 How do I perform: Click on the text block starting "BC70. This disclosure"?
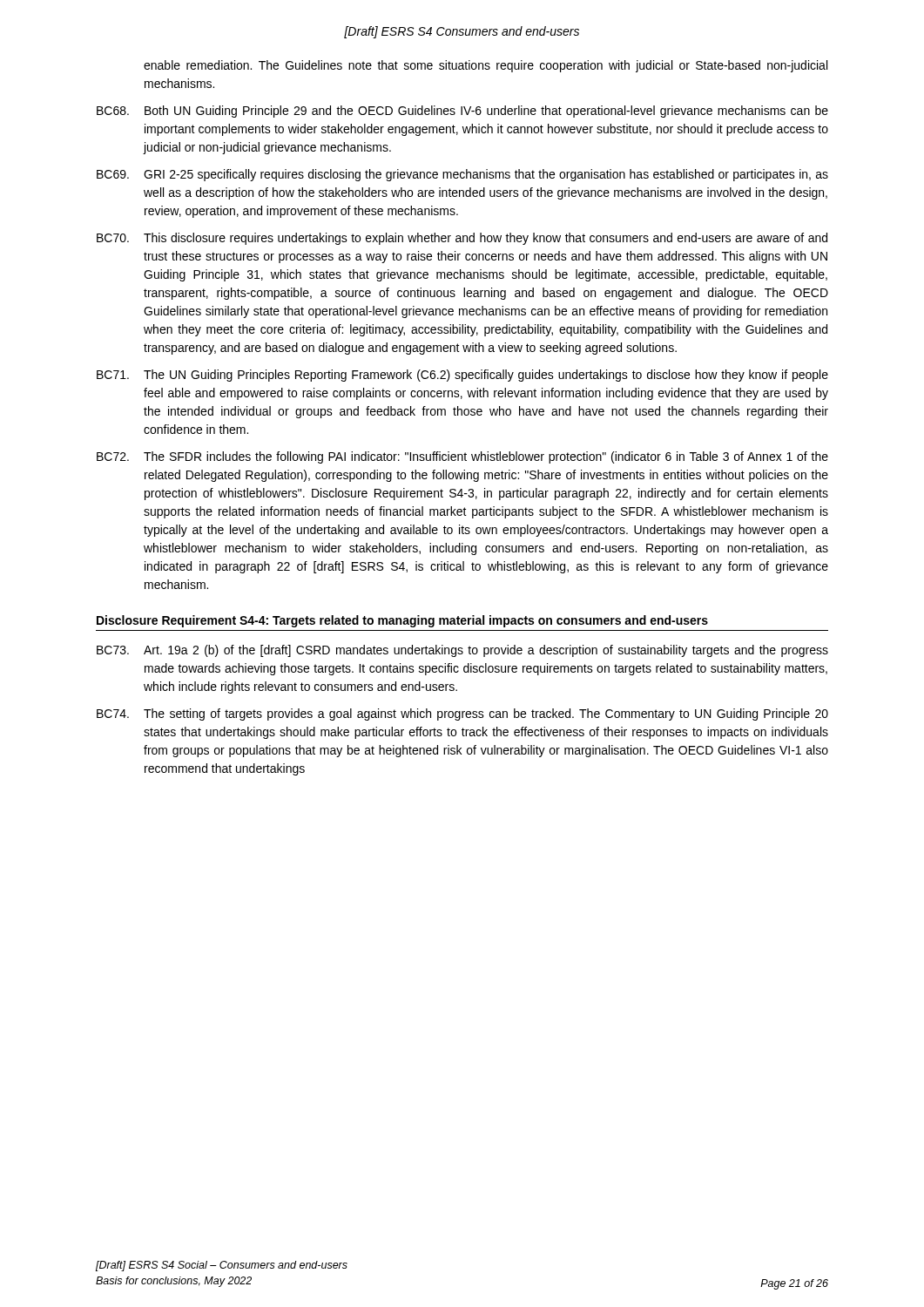pos(462,293)
